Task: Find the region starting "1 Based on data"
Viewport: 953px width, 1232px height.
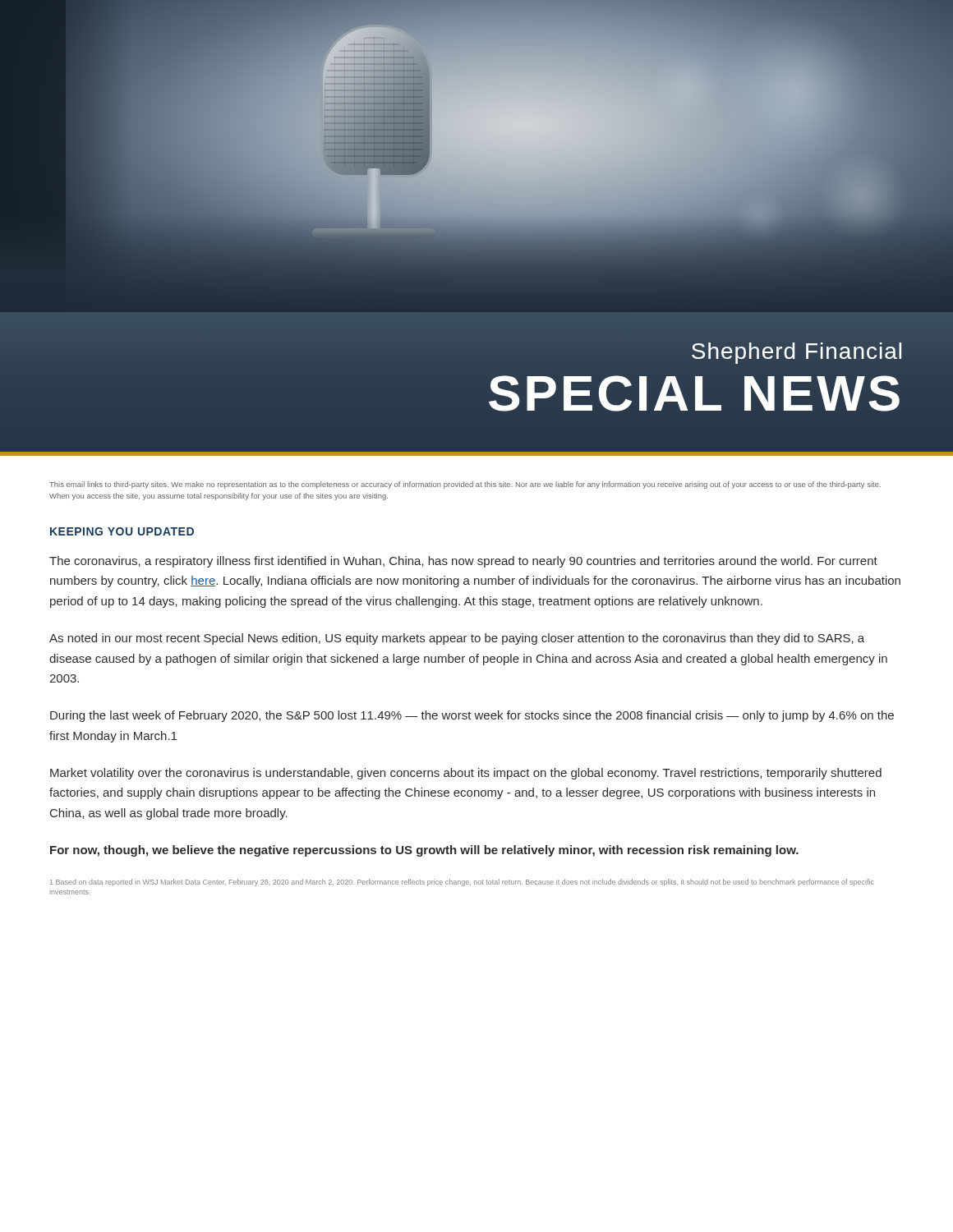Action: point(462,887)
